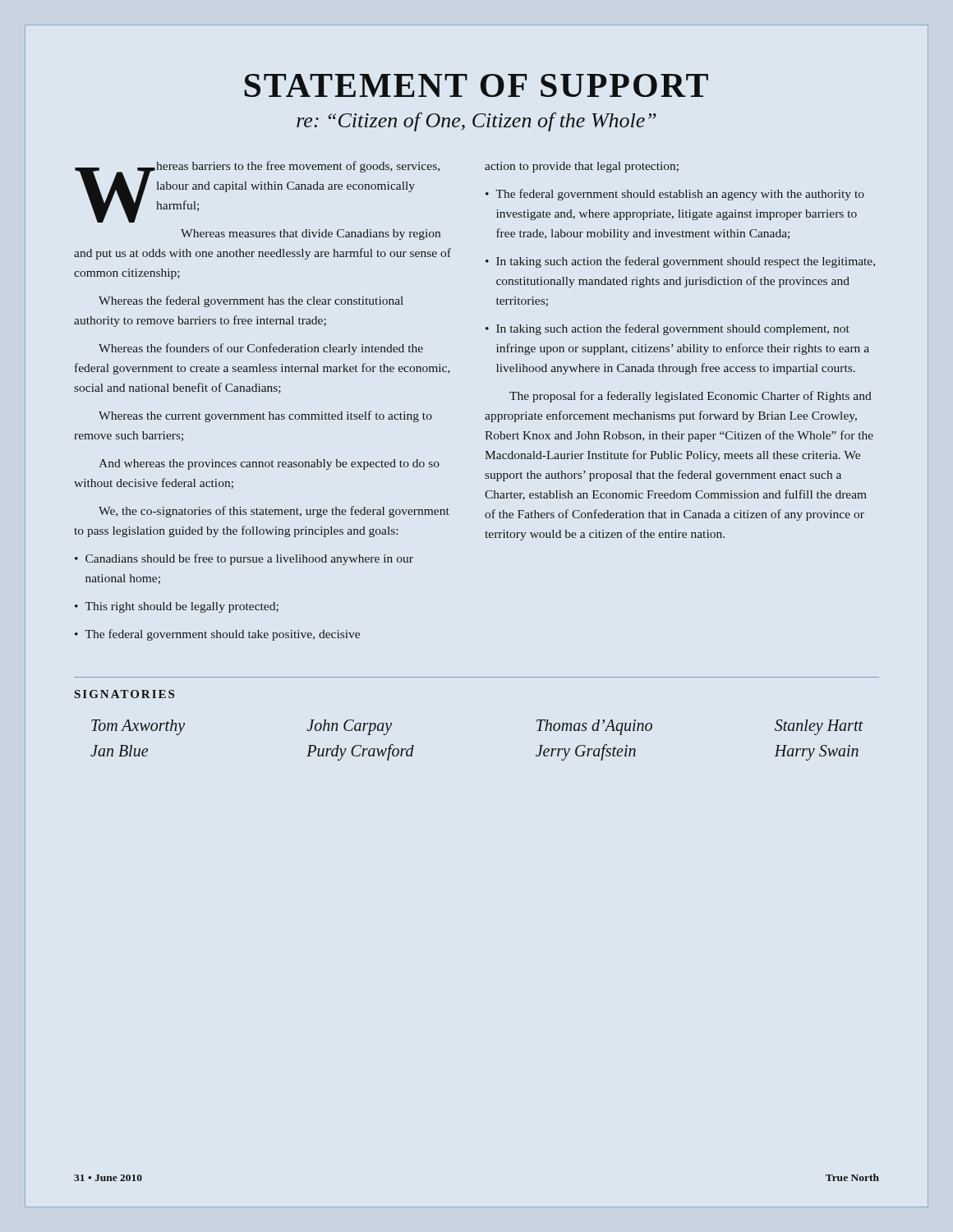Select the text block that reads "Whereas the current government has"
Screen dimensions: 1232x953
tap(253, 425)
